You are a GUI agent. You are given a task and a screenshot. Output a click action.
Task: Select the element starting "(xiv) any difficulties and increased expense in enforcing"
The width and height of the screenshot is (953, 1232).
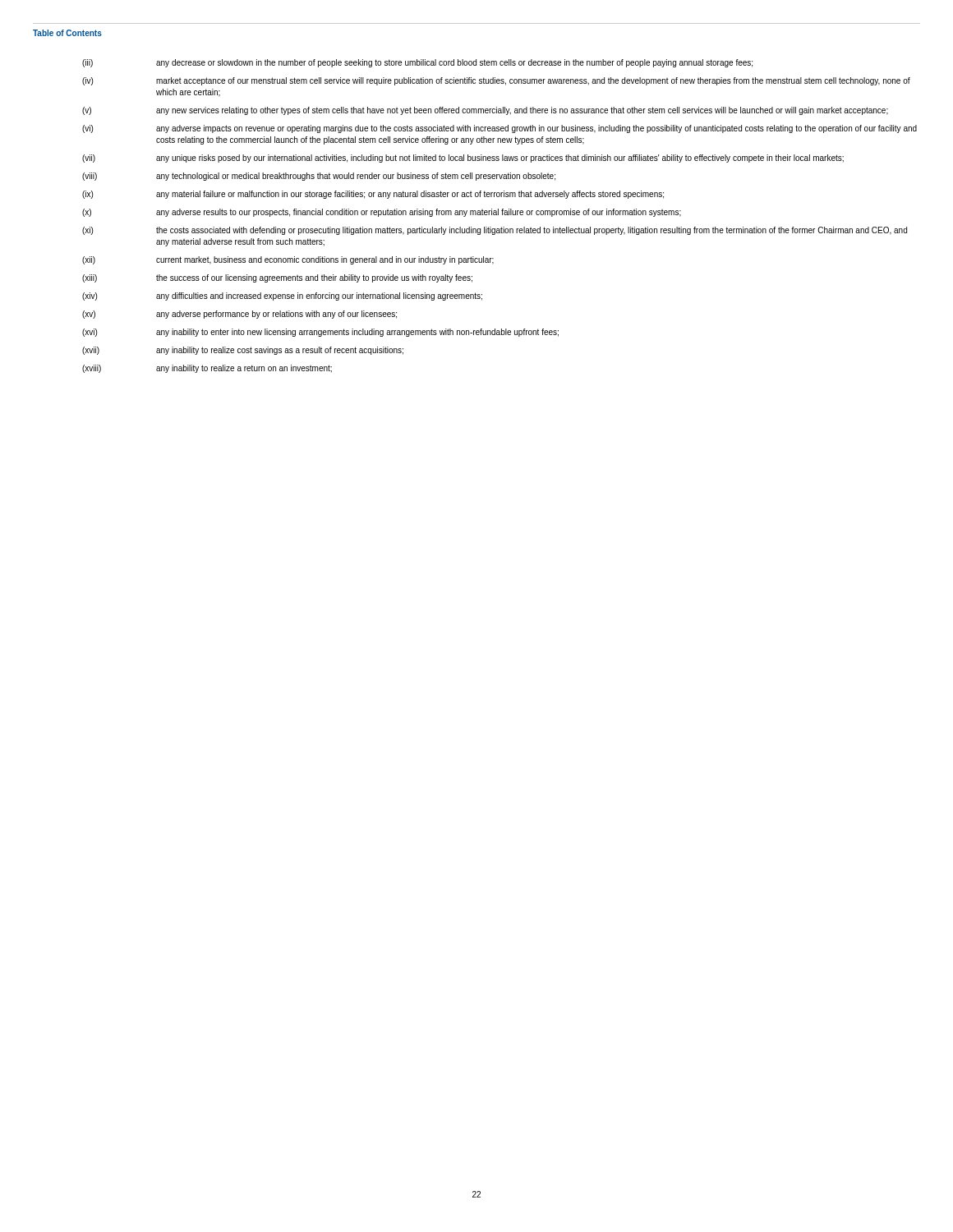click(x=476, y=296)
